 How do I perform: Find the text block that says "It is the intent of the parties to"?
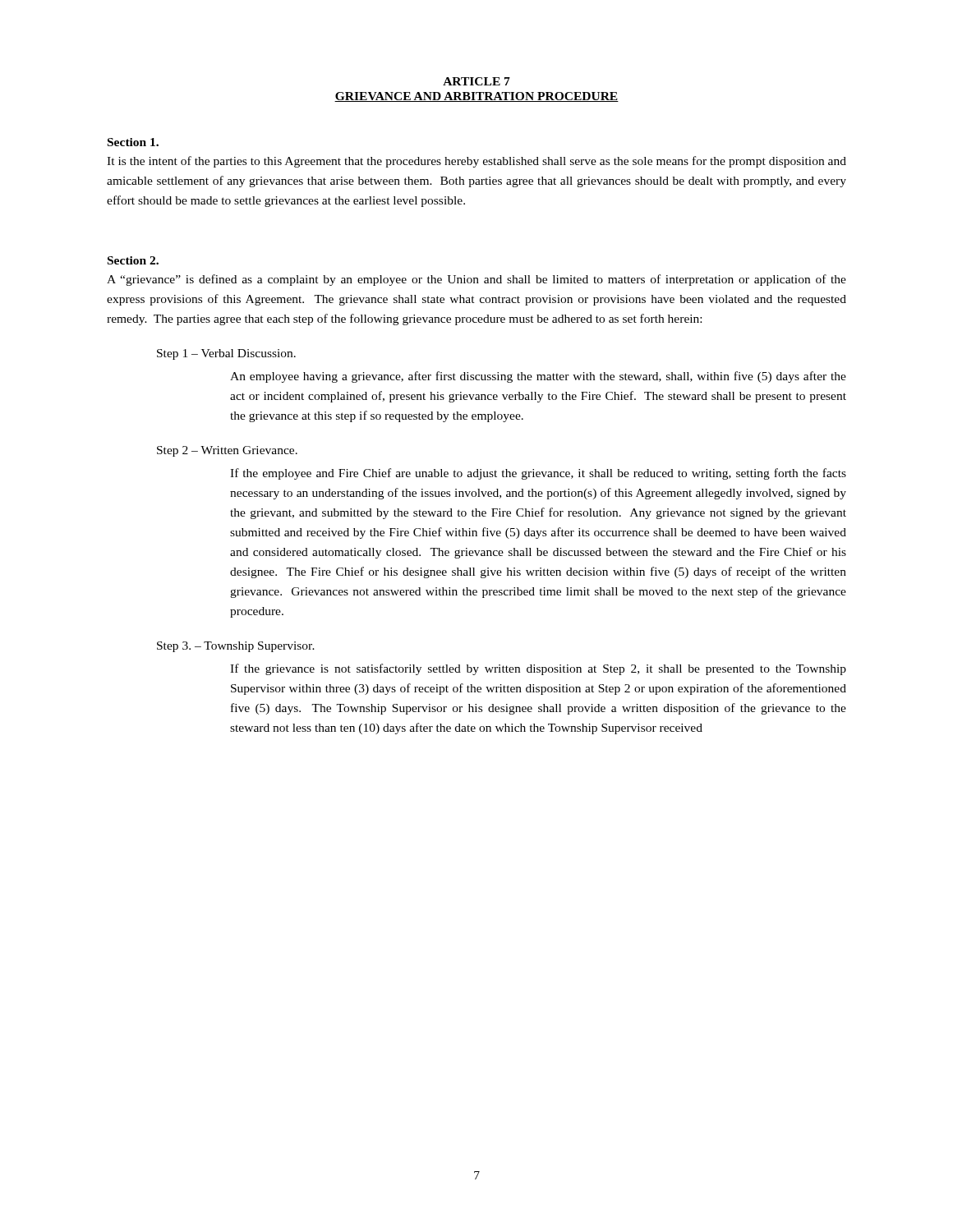coord(476,180)
